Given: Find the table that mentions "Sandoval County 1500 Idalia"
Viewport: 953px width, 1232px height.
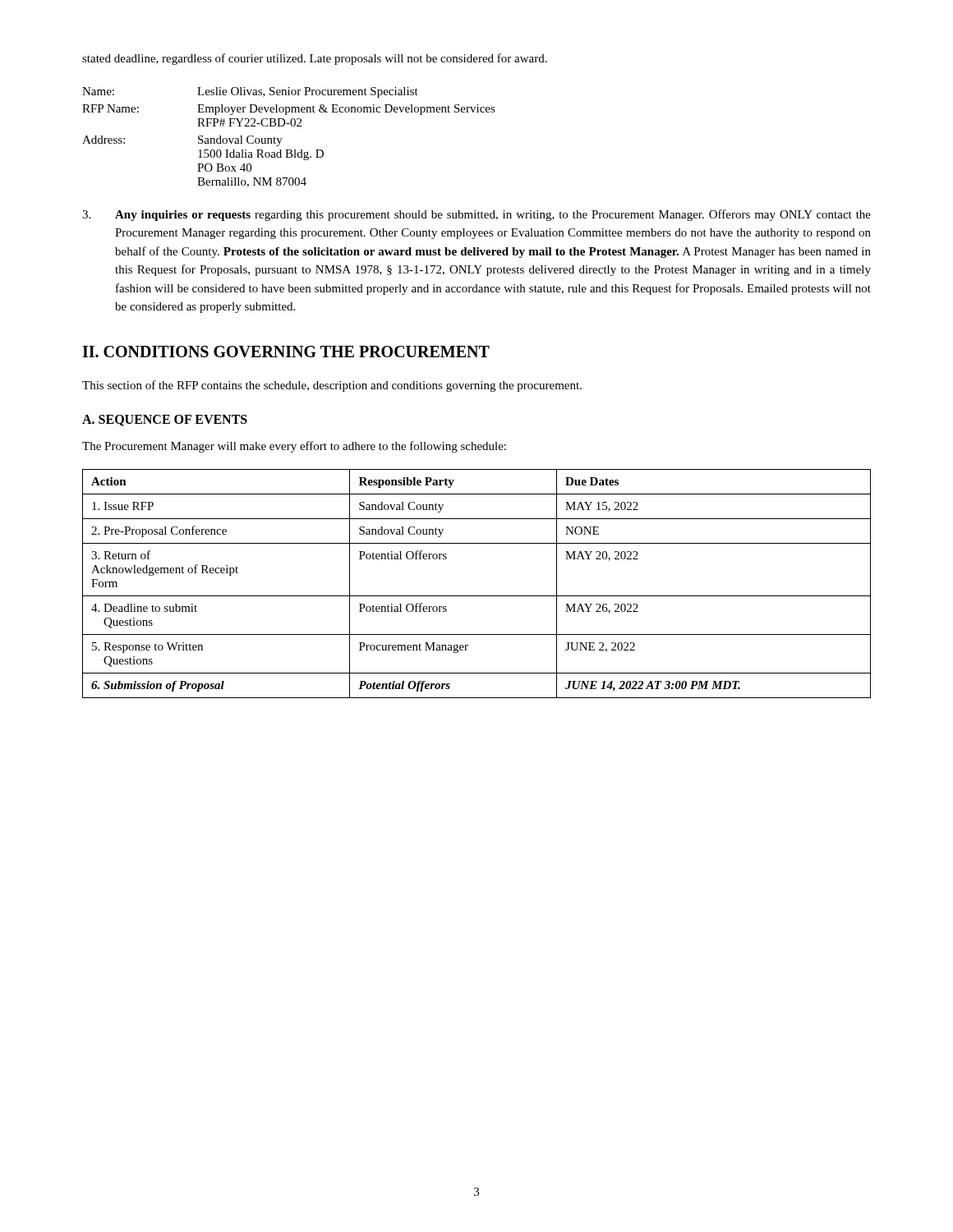Looking at the screenshot, I should click(x=476, y=136).
